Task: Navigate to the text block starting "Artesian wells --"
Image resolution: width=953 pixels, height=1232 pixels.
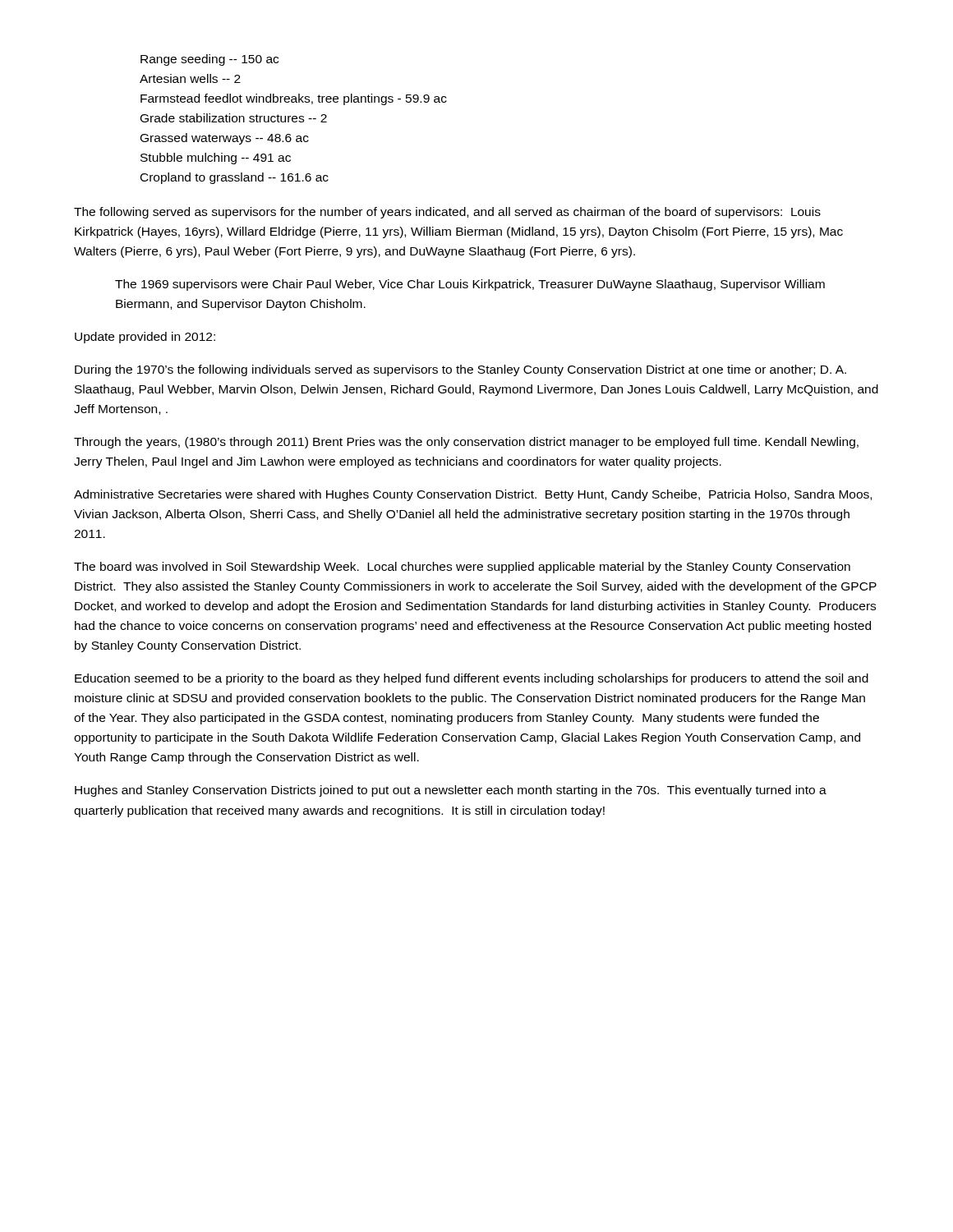Action: 190,78
